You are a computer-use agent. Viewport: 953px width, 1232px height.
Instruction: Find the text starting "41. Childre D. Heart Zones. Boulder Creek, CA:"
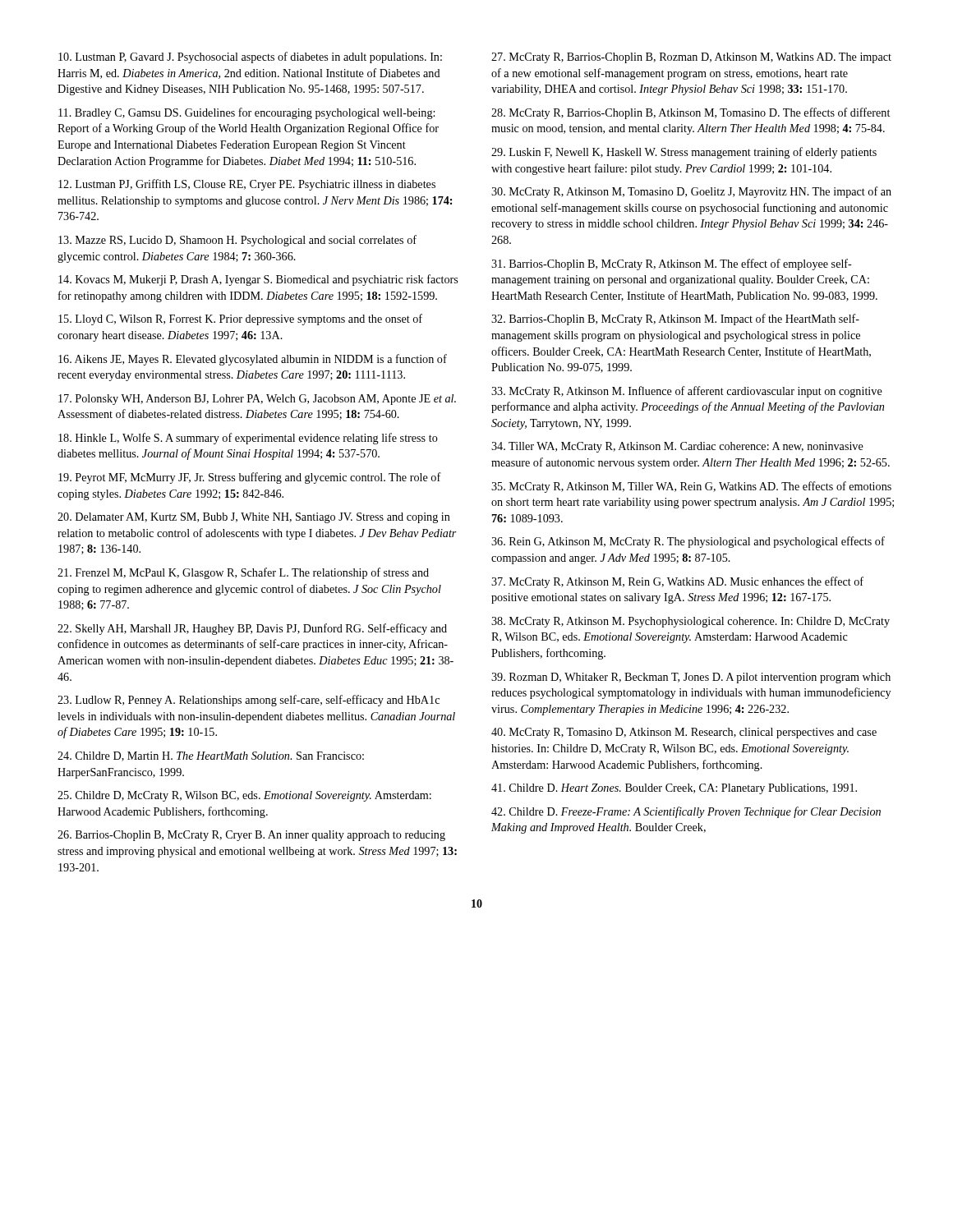[675, 788]
